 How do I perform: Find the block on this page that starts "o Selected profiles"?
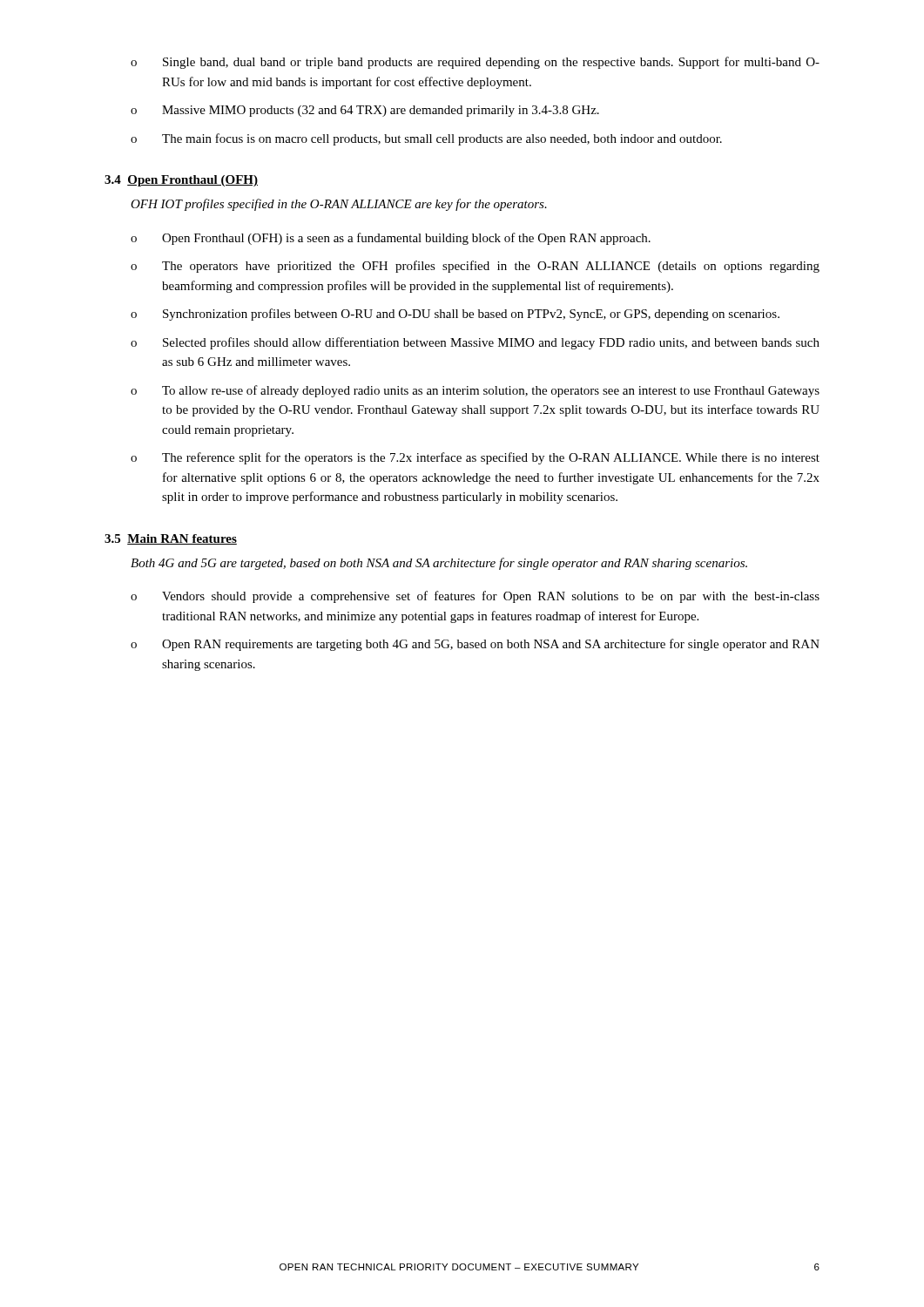tap(462, 352)
